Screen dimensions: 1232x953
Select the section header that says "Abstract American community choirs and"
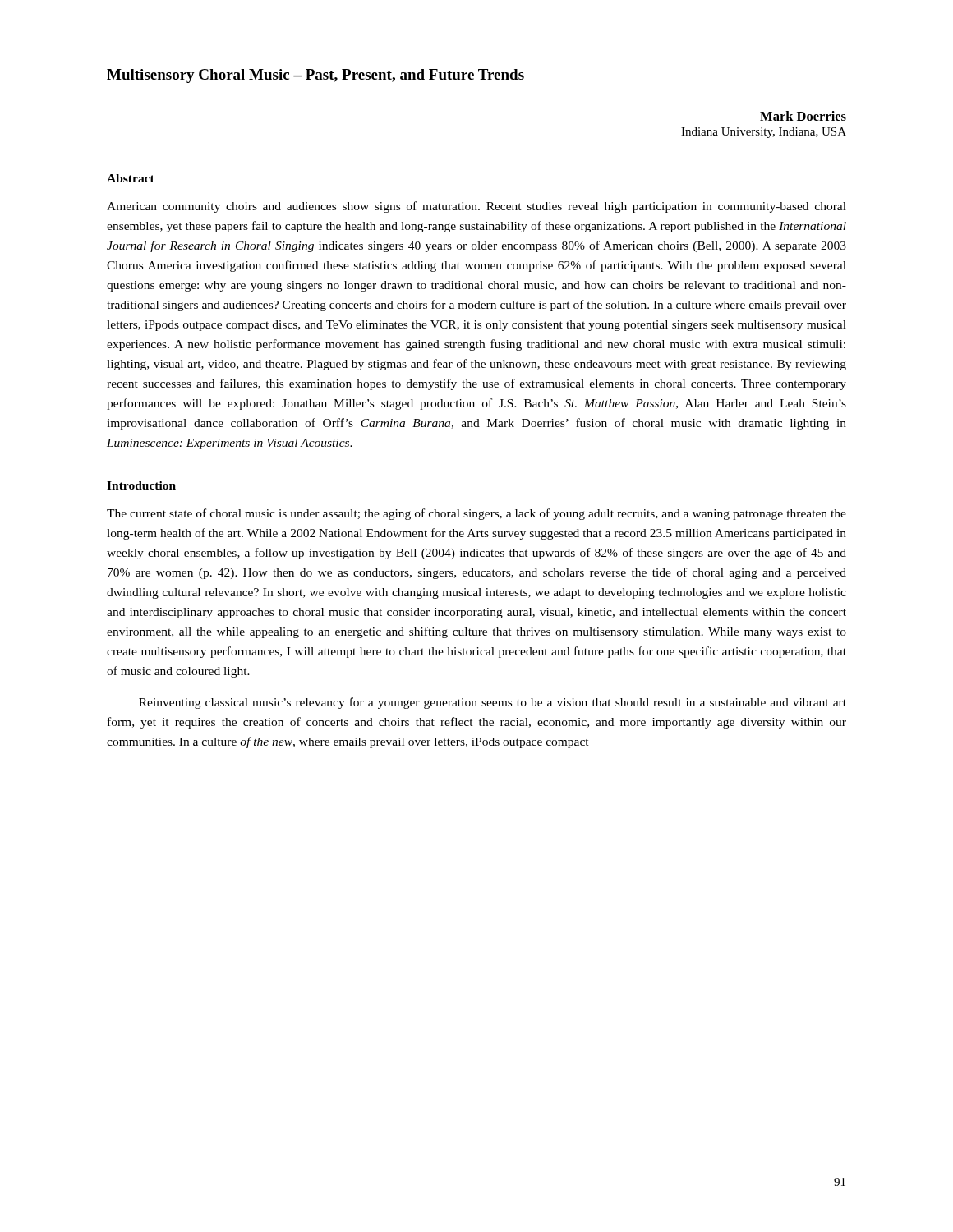point(476,311)
